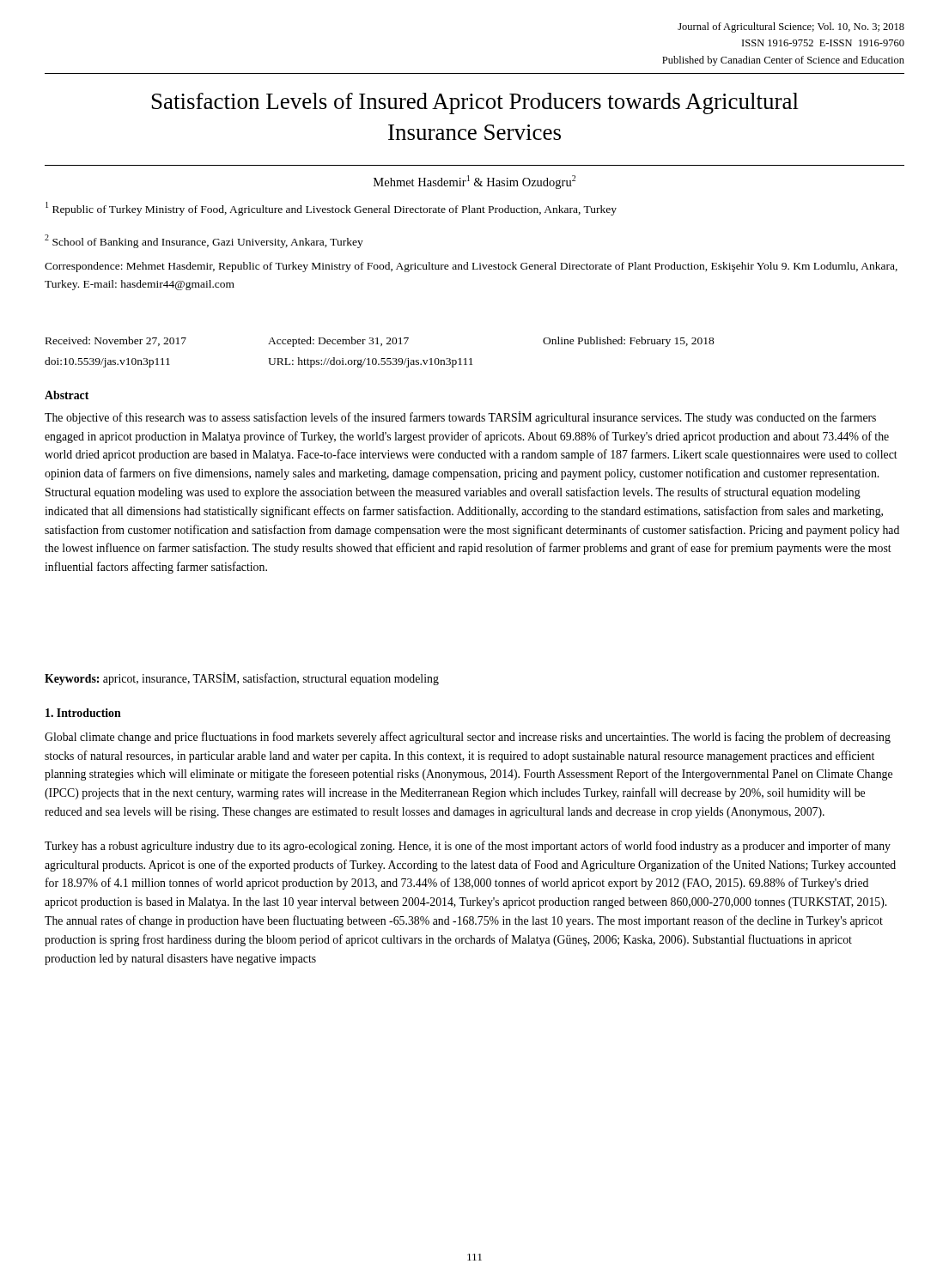This screenshot has height=1288, width=949.
Task: Find "Received: November 27, 2017 doi:10.5539/jas.v10n3p111" on this page
Action: coord(115,351)
